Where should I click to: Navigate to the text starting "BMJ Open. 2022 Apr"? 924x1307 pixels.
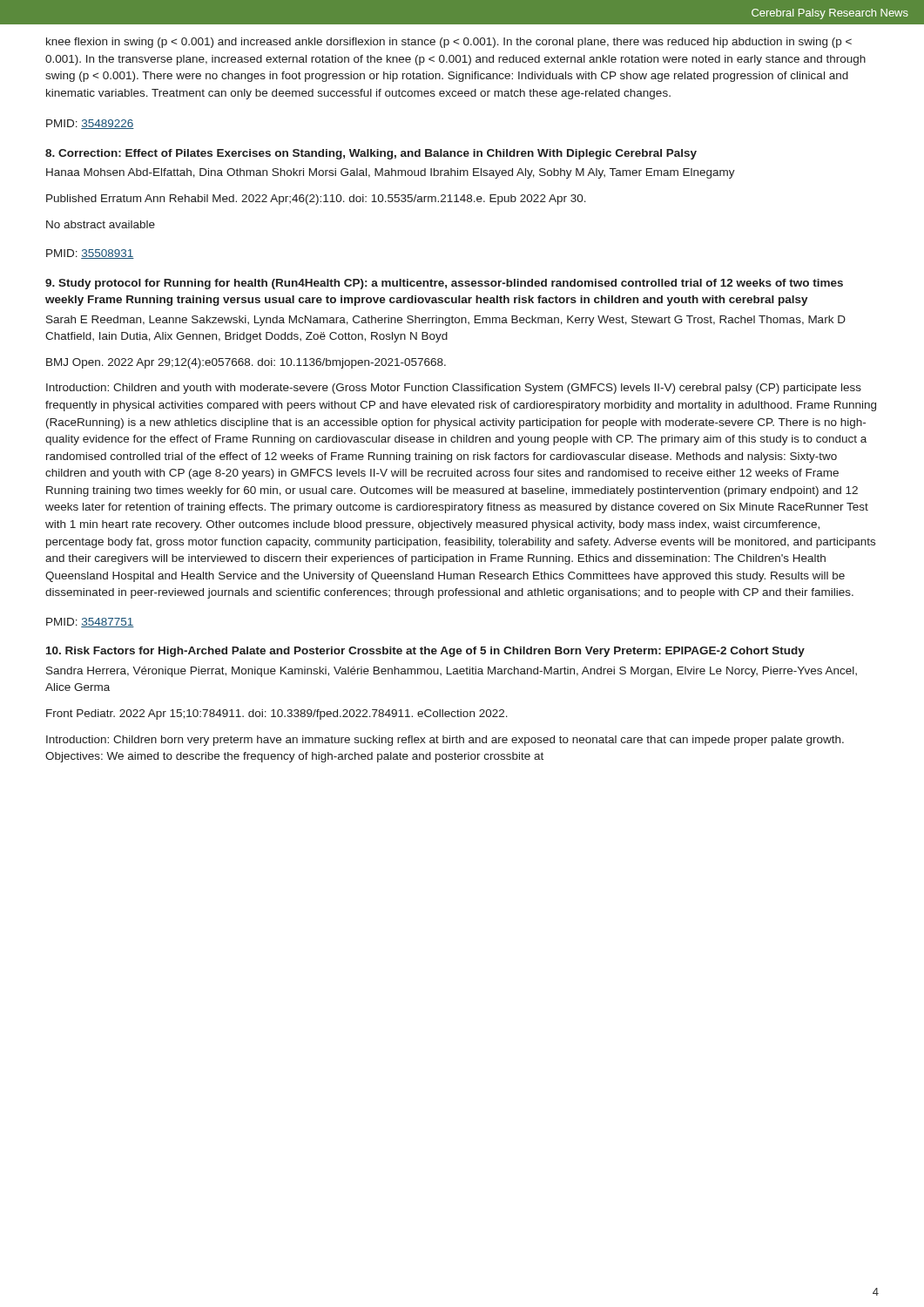[246, 362]
